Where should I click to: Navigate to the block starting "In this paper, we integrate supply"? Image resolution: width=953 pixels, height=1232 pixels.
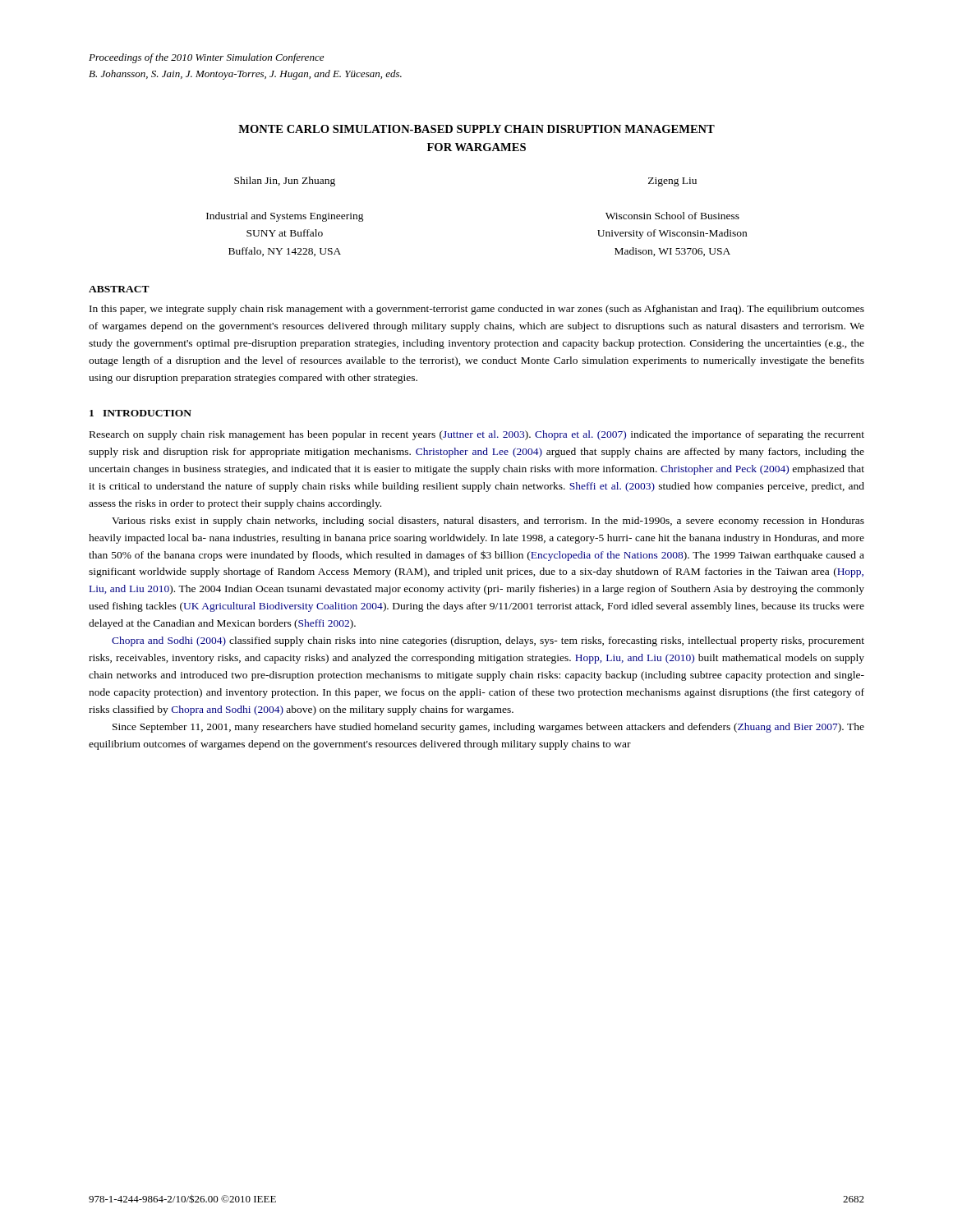pos(476,343)
